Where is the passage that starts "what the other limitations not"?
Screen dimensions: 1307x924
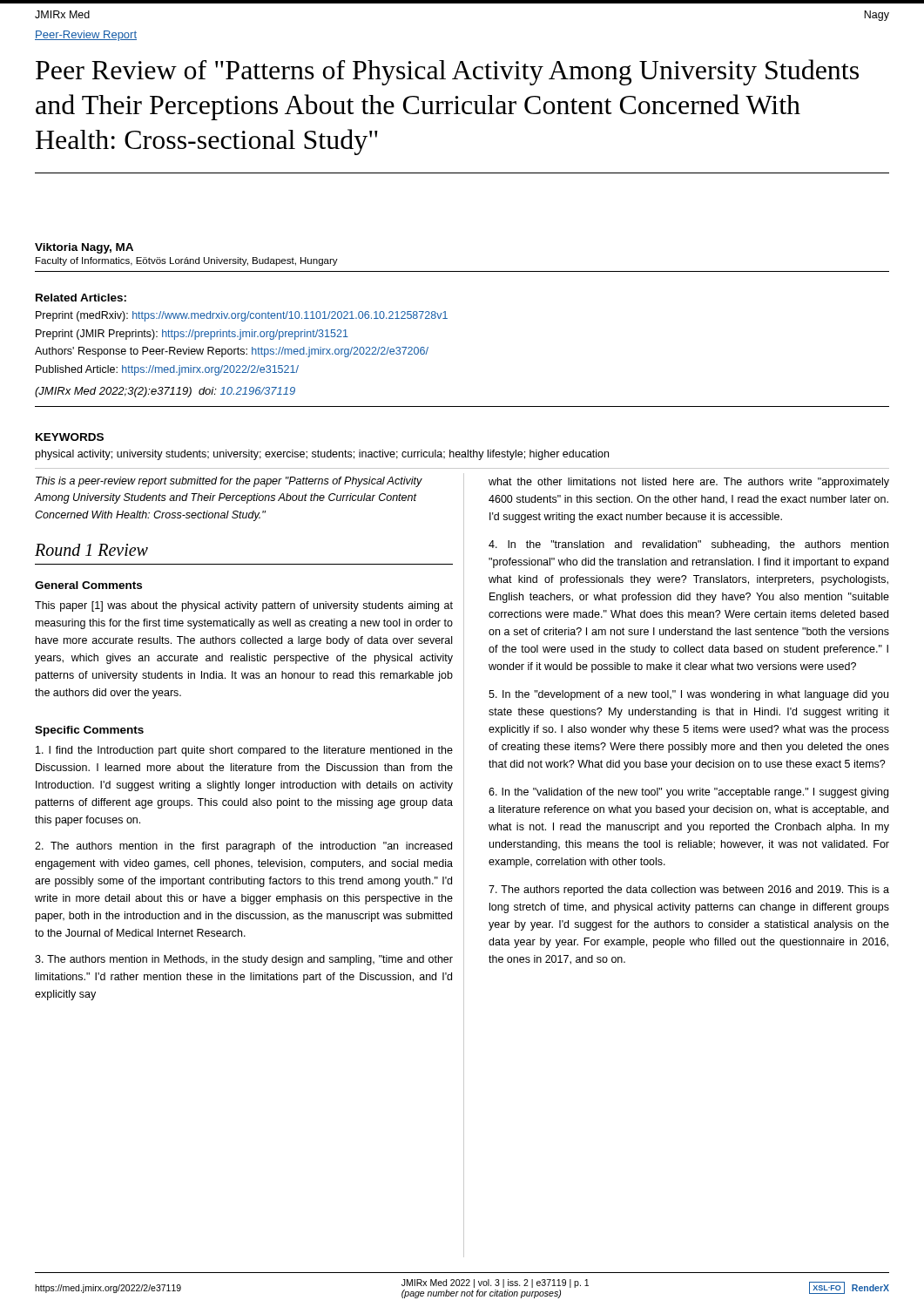pyautogui.click(x=689, y=499)
